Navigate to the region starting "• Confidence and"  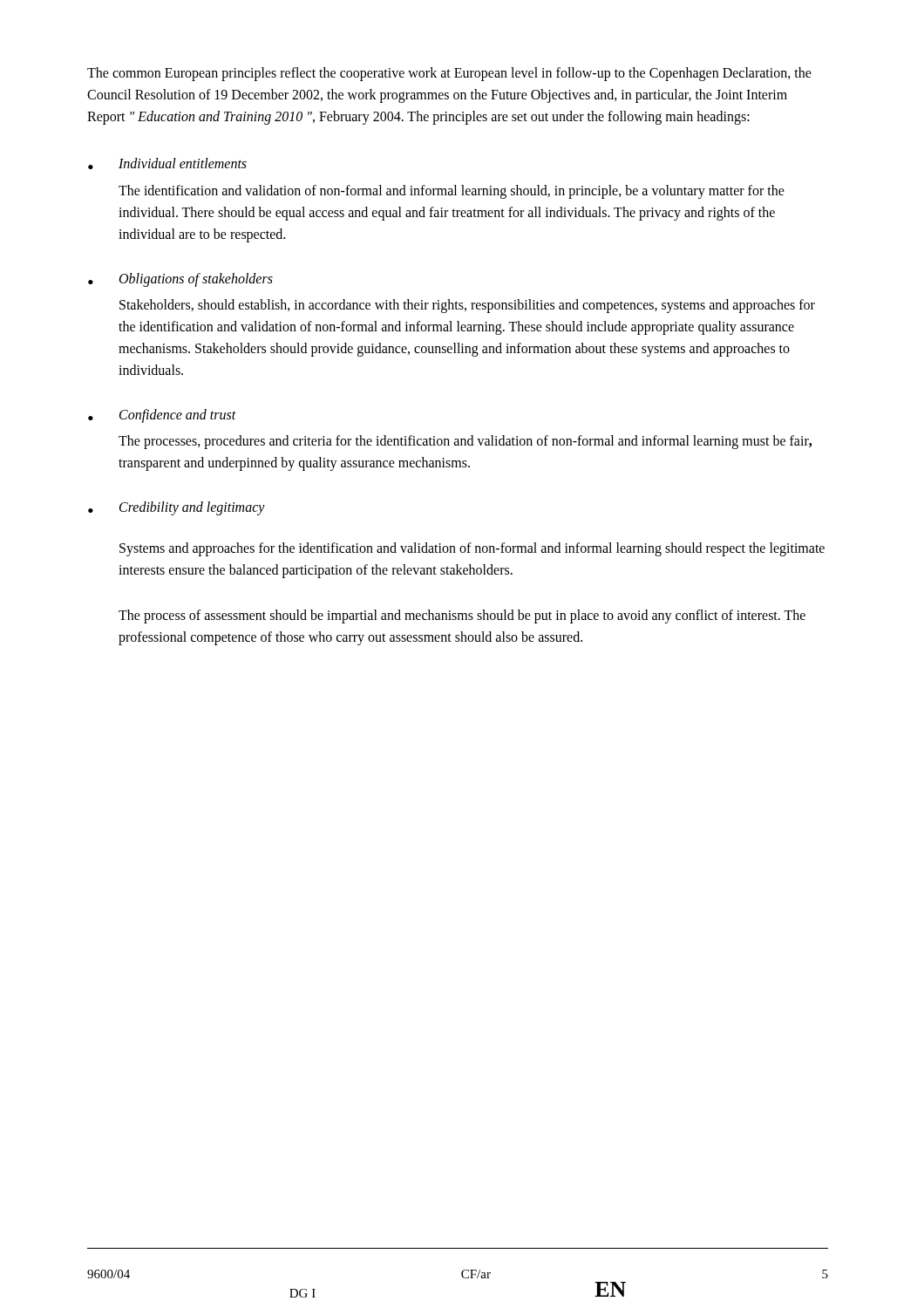coord(458,439)
